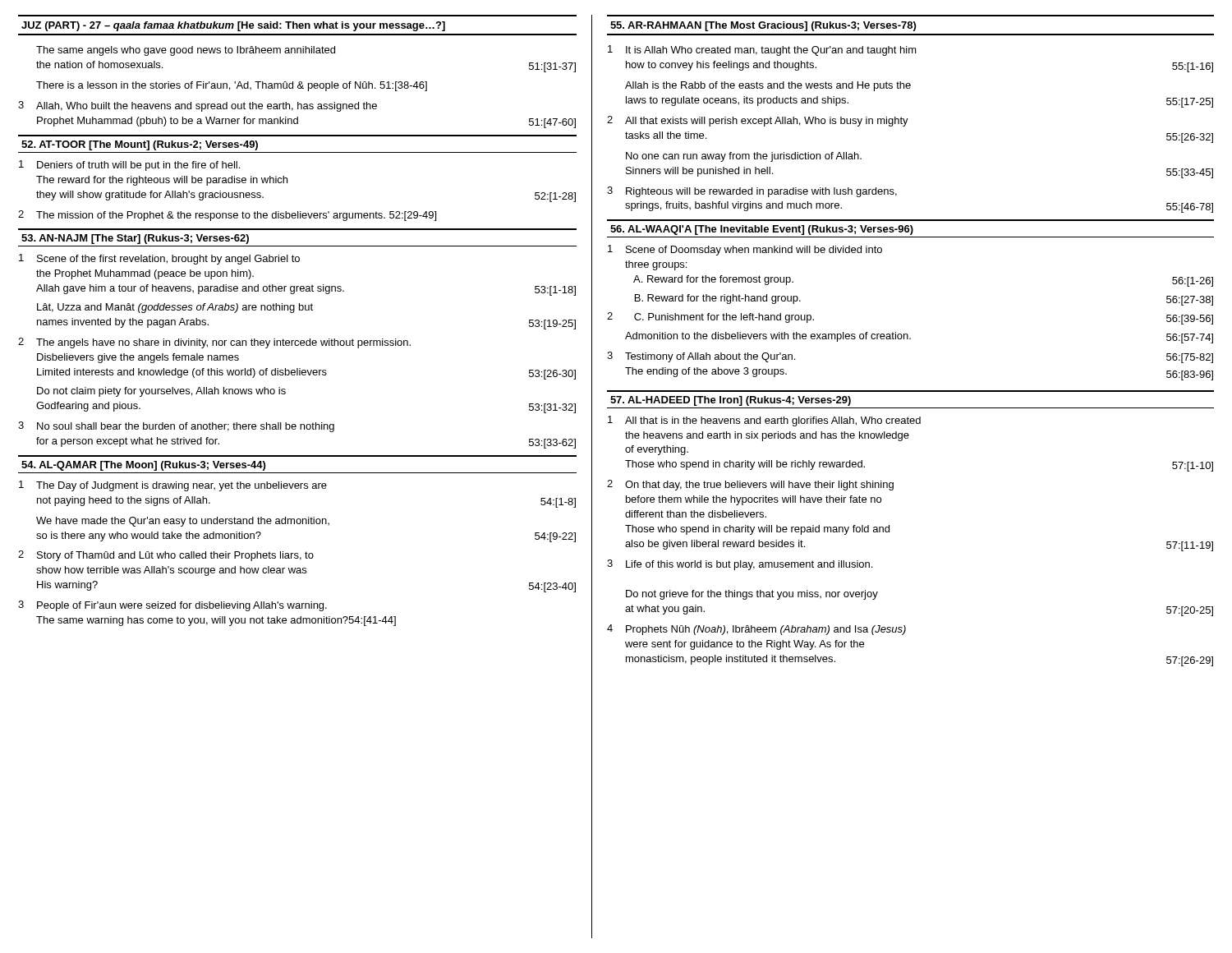Click on the text block that says "The same angels who gave good news"
This screenshot has height=953, width=1232.
pos(306,57)
